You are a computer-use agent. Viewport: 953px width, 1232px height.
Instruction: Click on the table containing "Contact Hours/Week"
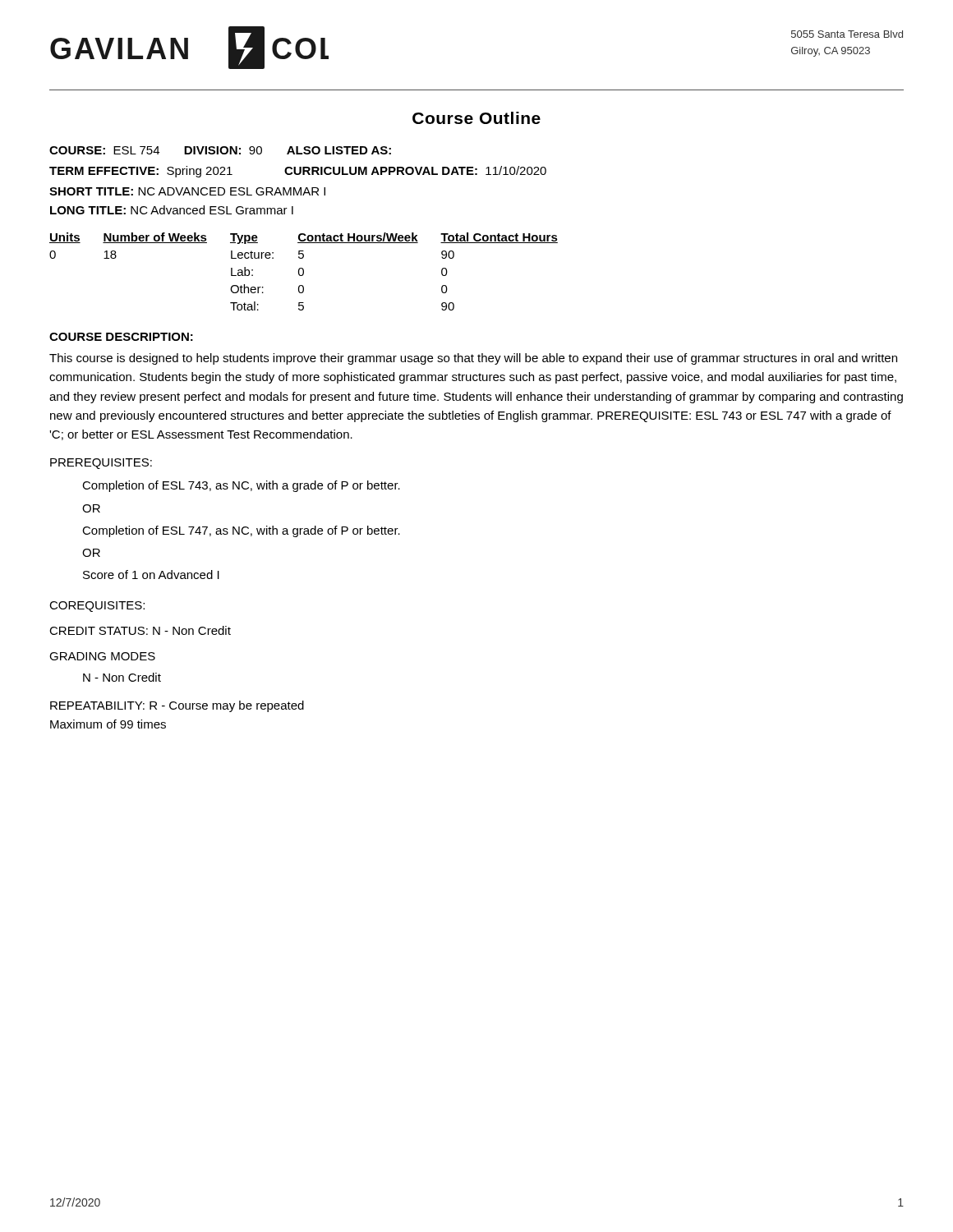476,271
